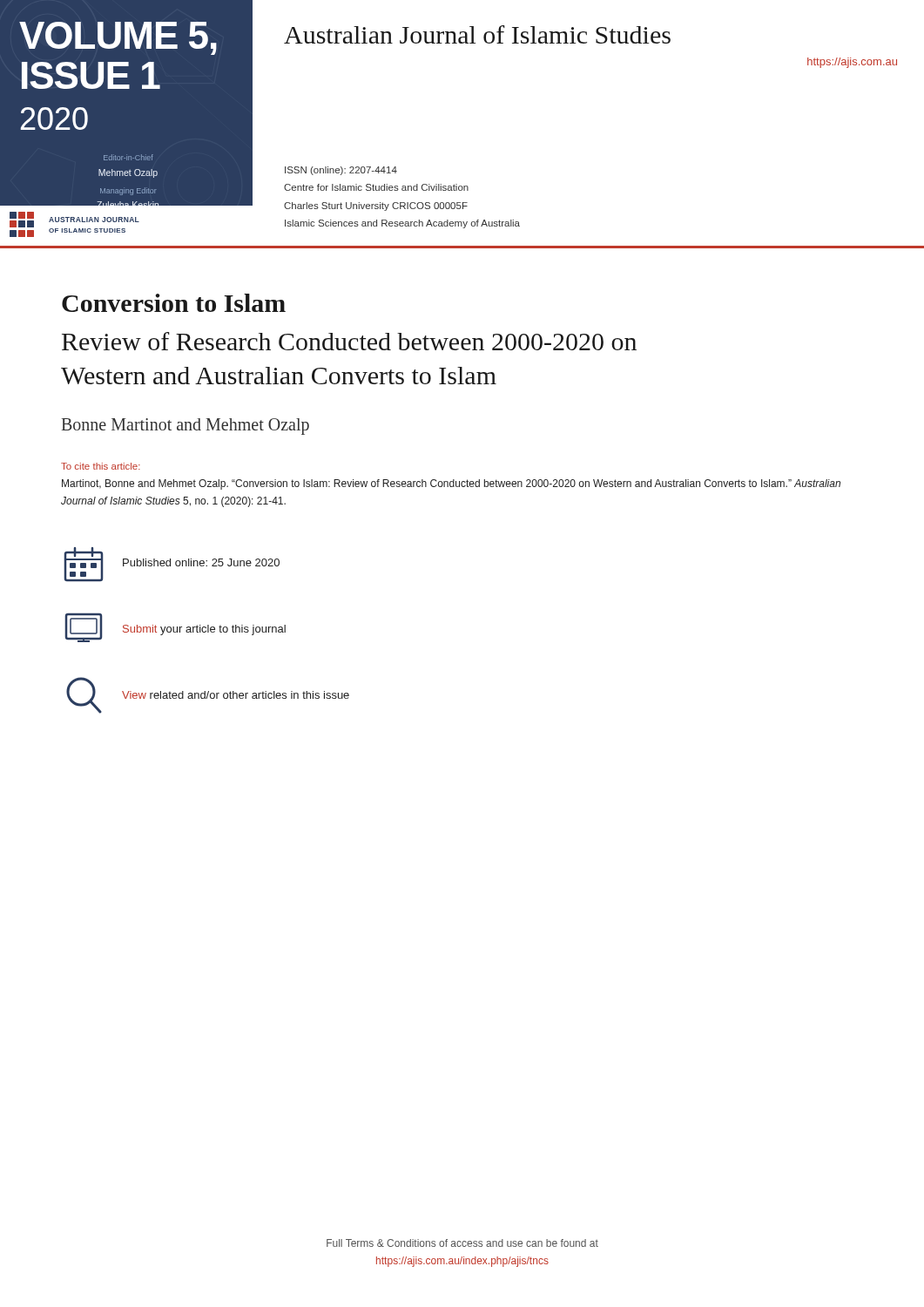Where is the title that starts "Australian Journal of Islamic"?
Image resolution: width=924 pixels, height=1307 pixels.
click(478, 34)
